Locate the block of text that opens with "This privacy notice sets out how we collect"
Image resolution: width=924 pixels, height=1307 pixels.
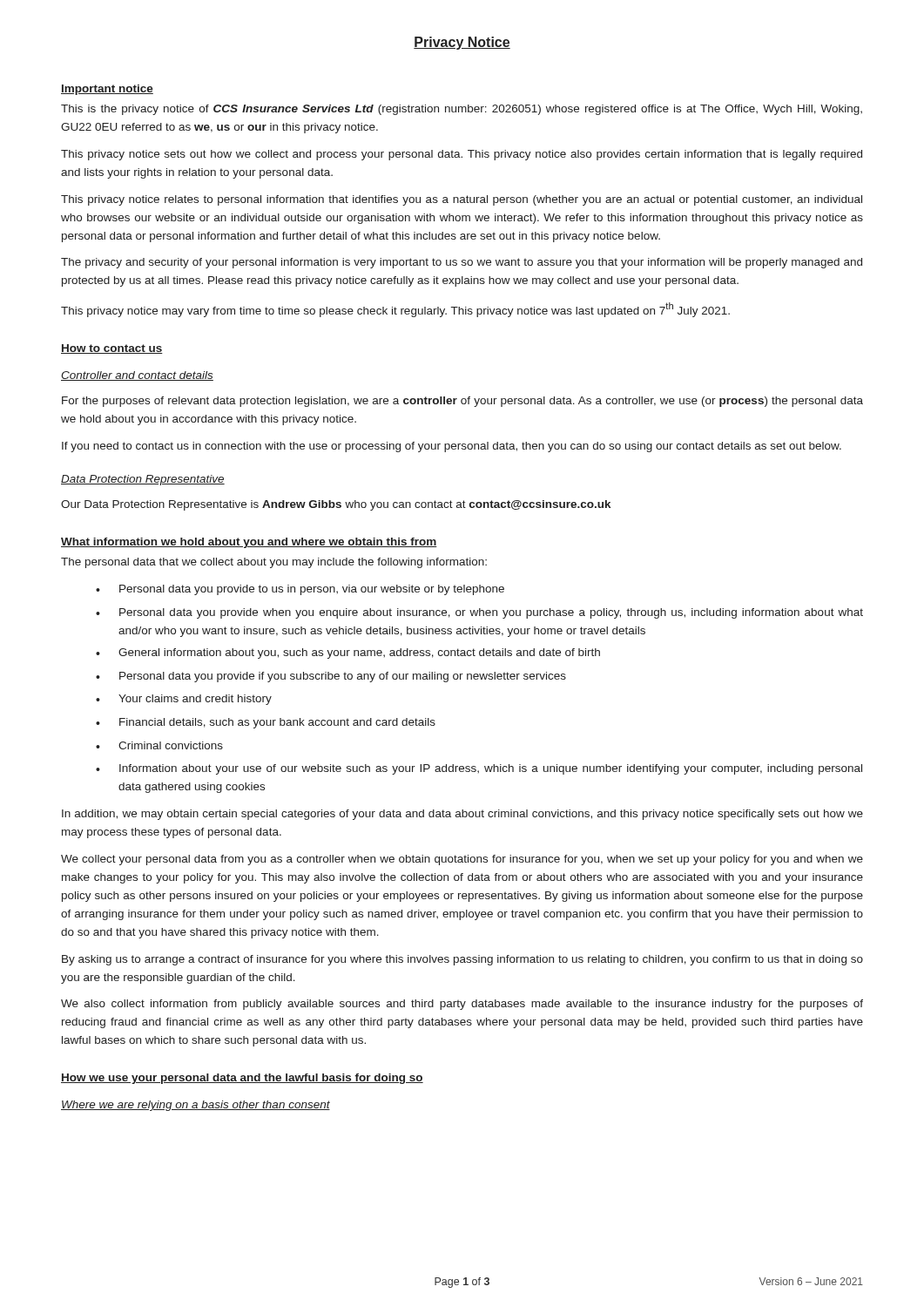pos(462,163)
